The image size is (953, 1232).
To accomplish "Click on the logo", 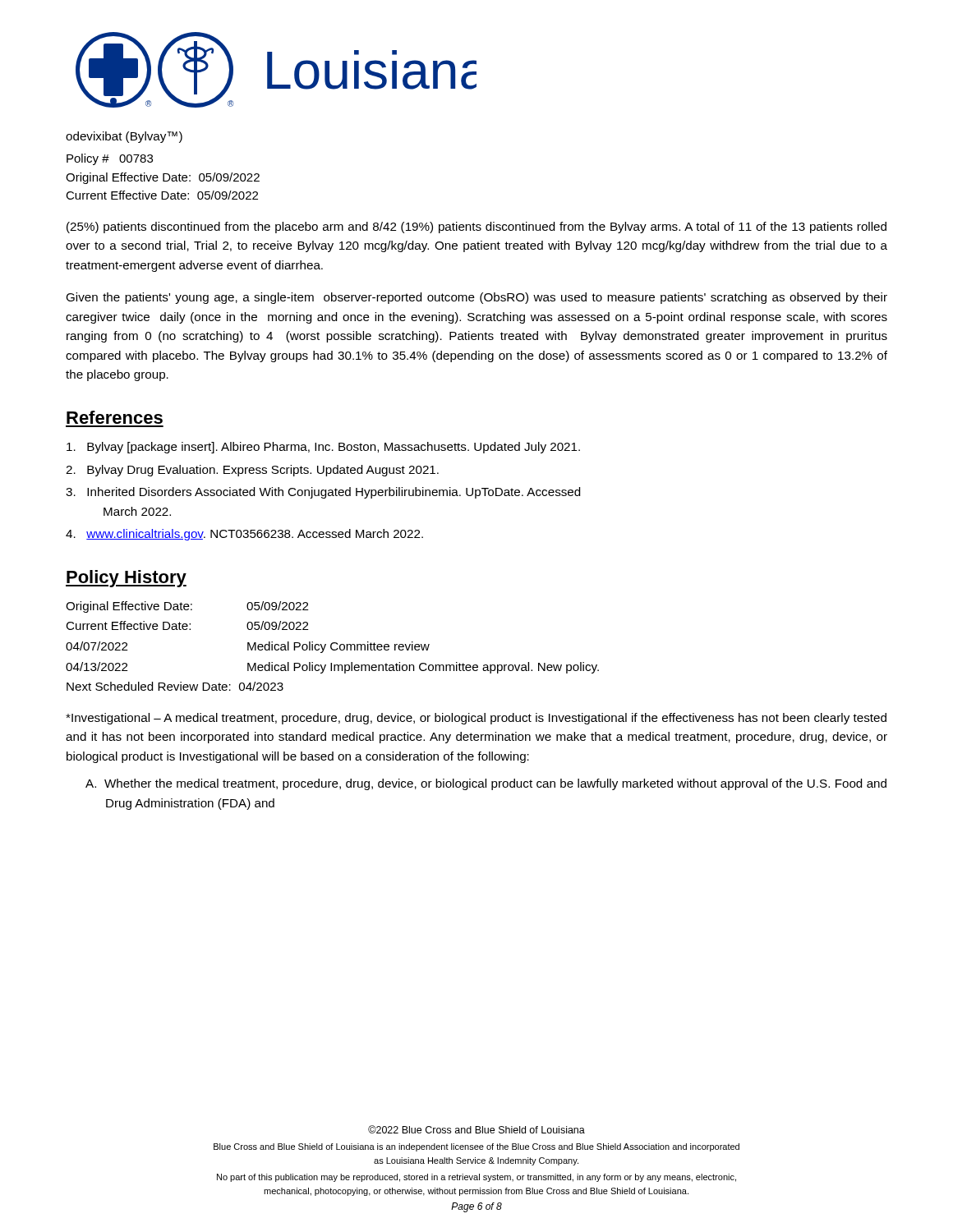I will tap(476, 71).
